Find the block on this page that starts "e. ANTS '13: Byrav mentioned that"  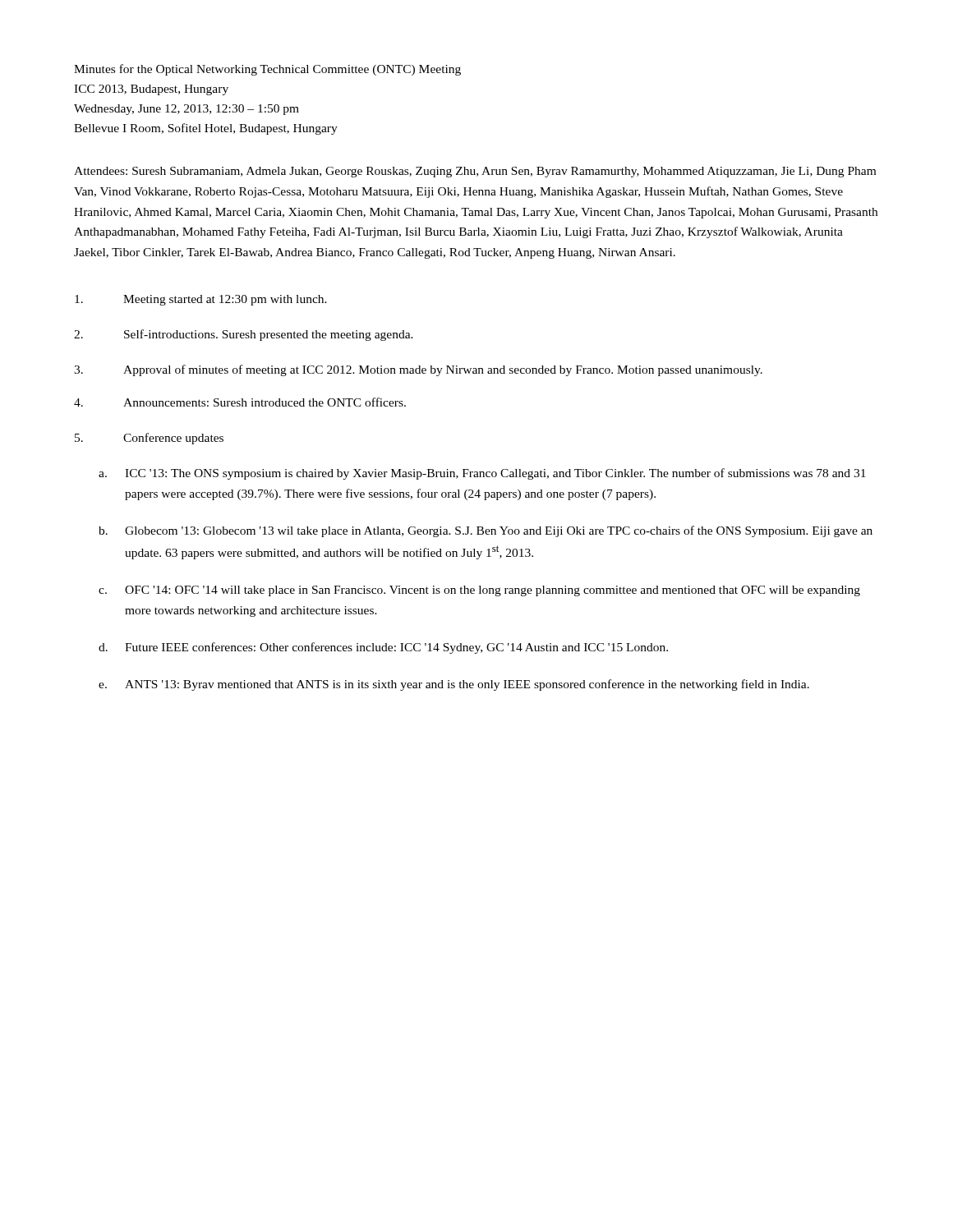pos(489,684)
